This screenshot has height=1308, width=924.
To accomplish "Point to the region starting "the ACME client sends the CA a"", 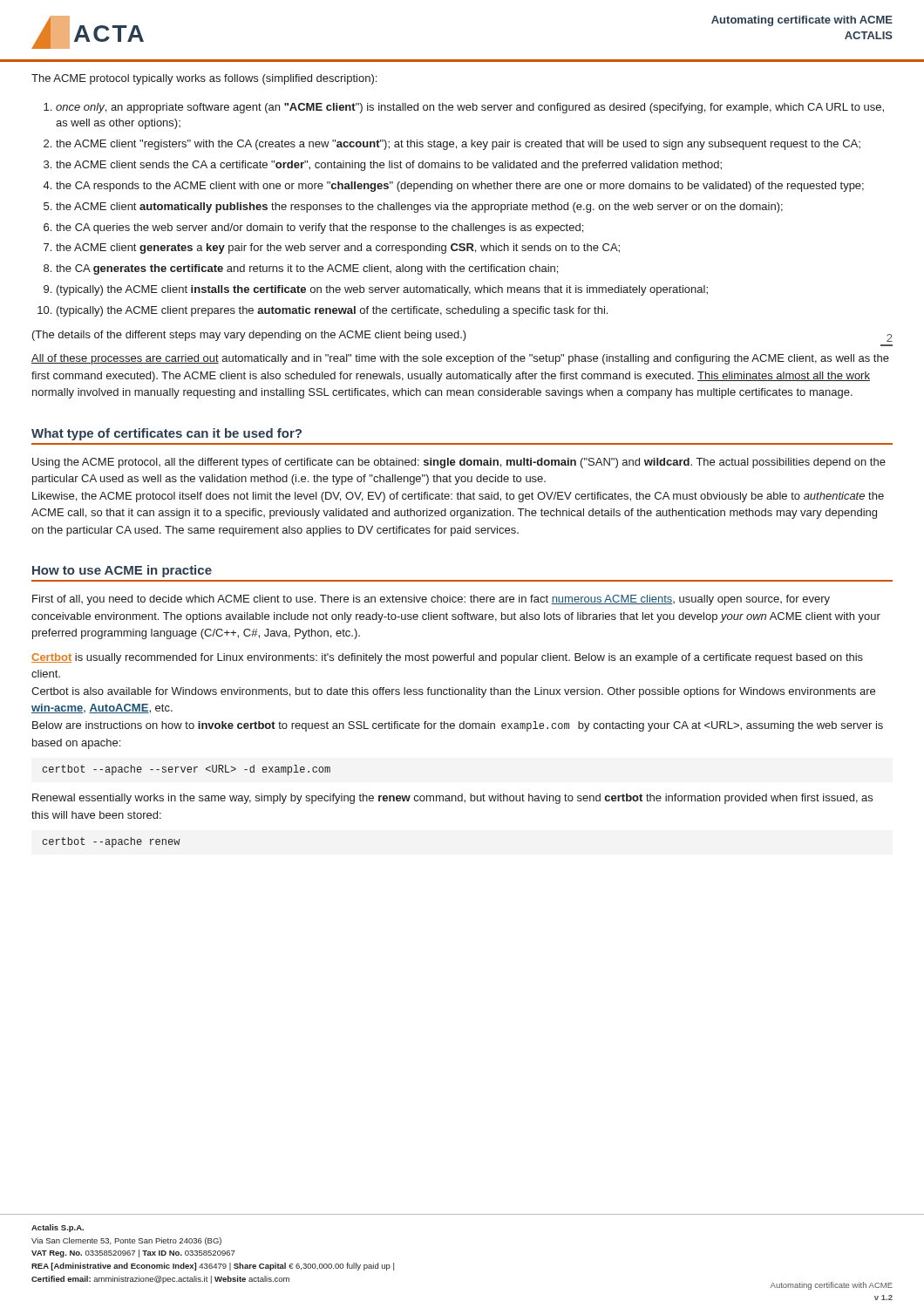I will 389,164.
